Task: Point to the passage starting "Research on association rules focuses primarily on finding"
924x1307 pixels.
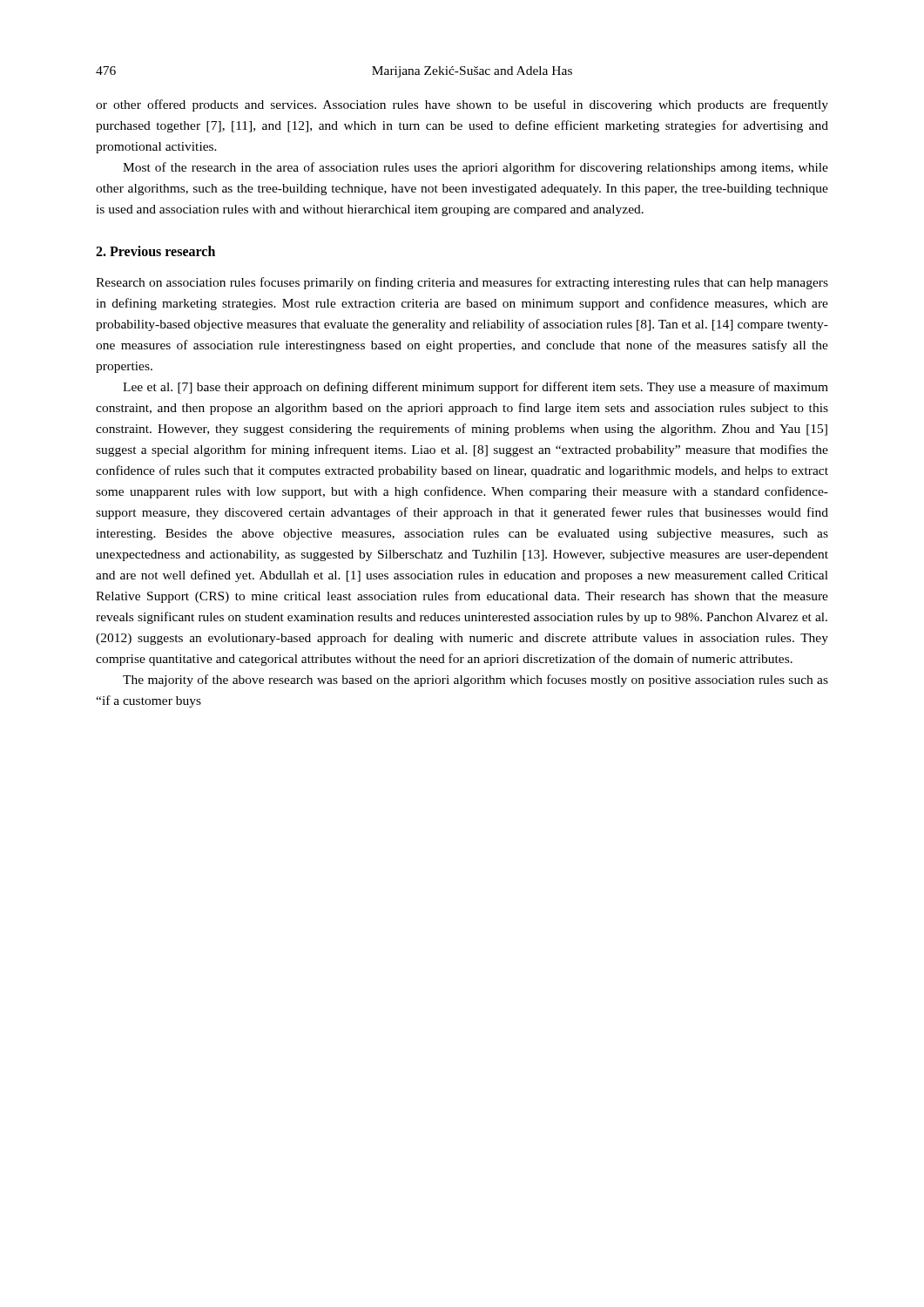Action: [x=462, y=324]
